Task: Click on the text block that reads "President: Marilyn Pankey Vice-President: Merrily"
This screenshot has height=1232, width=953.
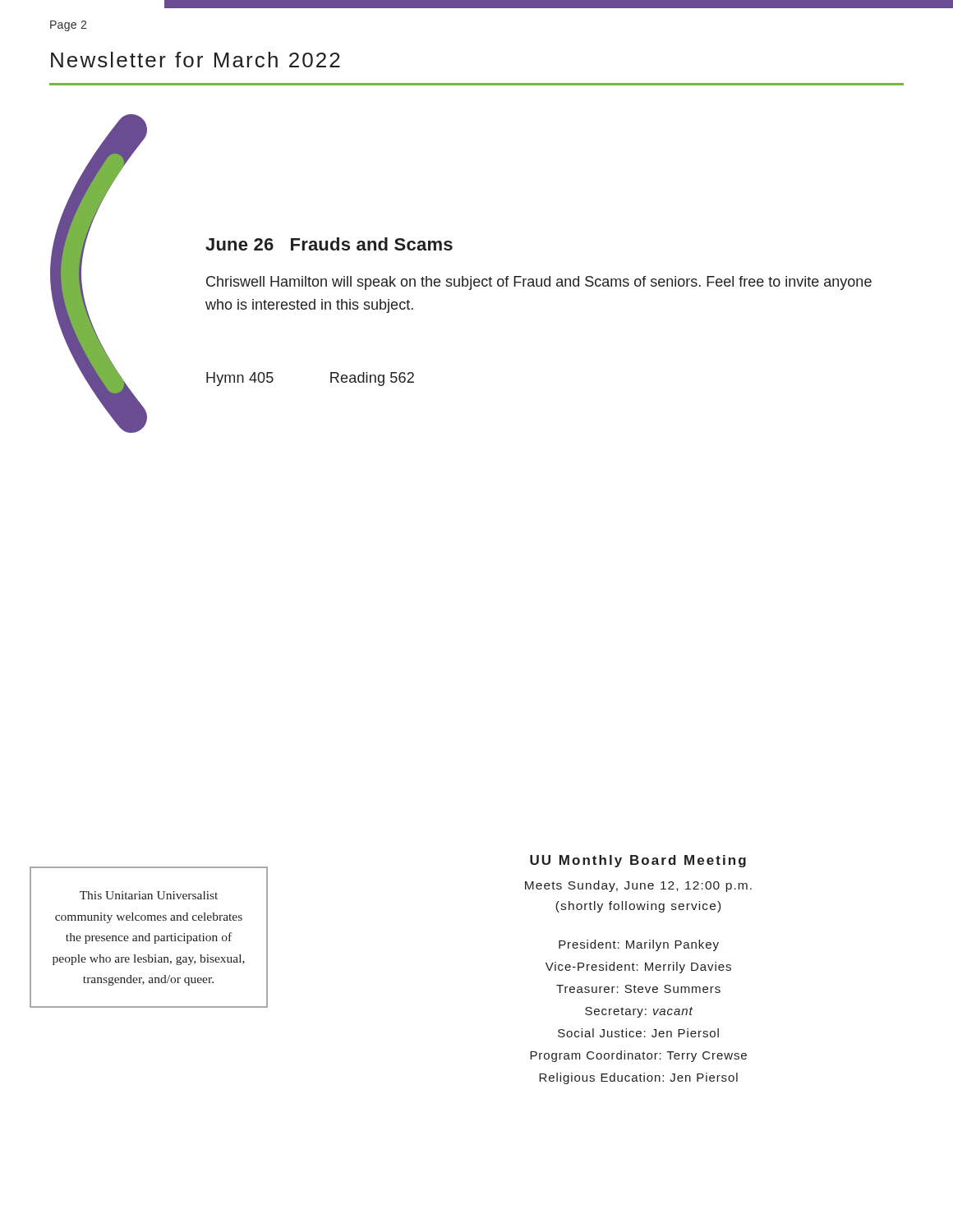Action: 639,1010
